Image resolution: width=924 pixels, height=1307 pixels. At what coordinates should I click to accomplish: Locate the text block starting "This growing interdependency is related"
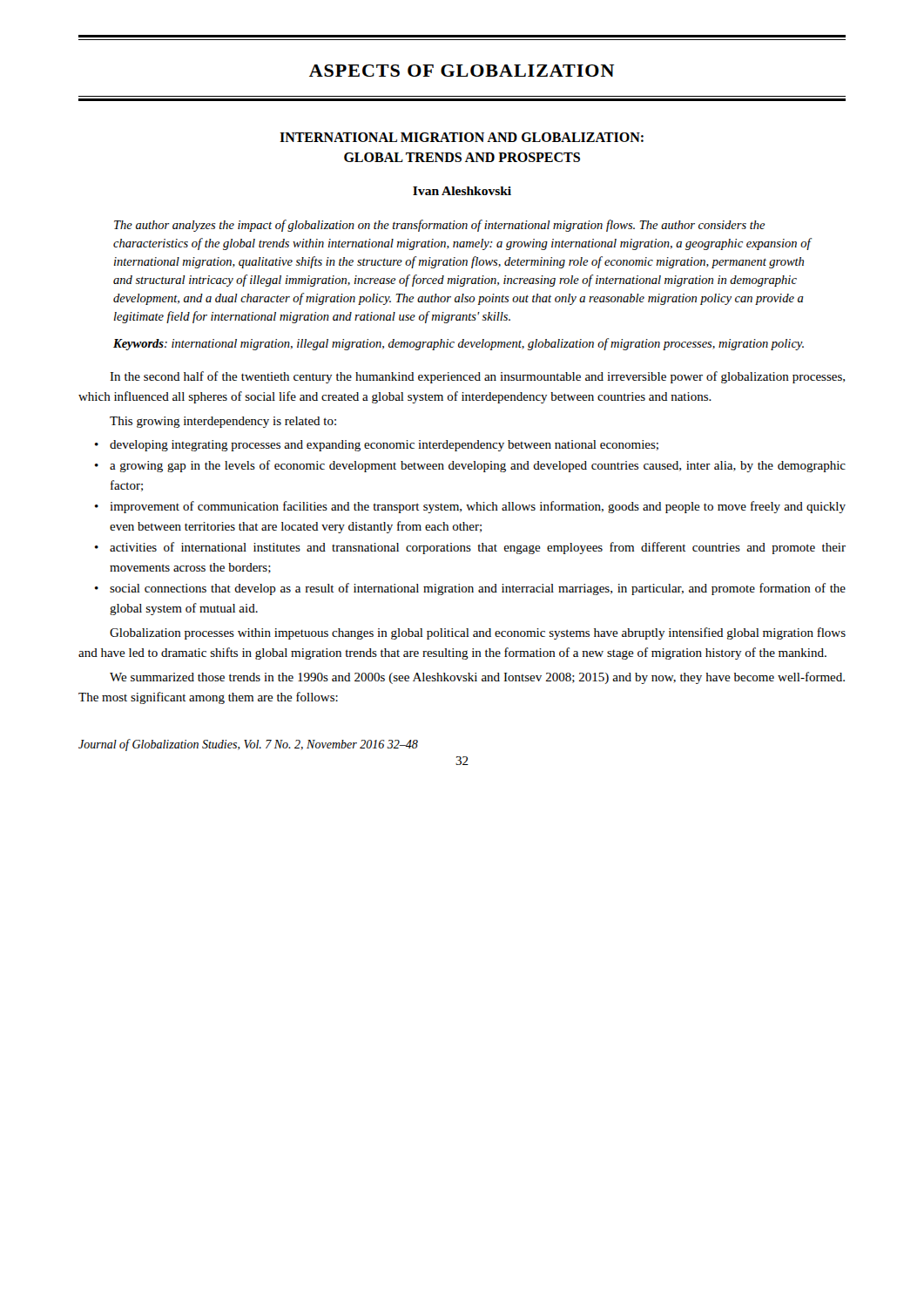point(223,422)
